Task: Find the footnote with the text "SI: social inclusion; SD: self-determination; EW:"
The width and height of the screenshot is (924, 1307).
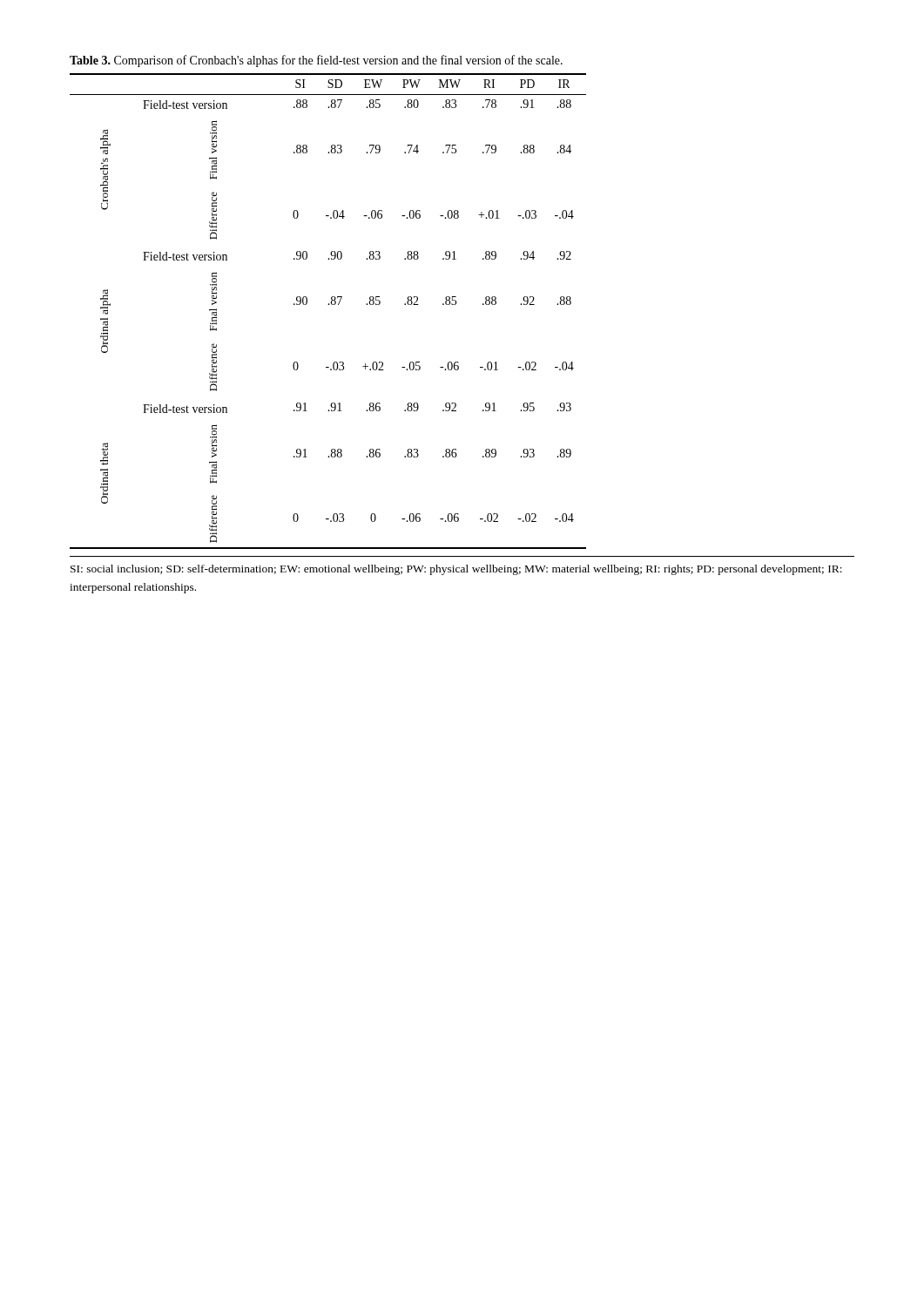Action: pyautogui.click(x=456, y=578)
